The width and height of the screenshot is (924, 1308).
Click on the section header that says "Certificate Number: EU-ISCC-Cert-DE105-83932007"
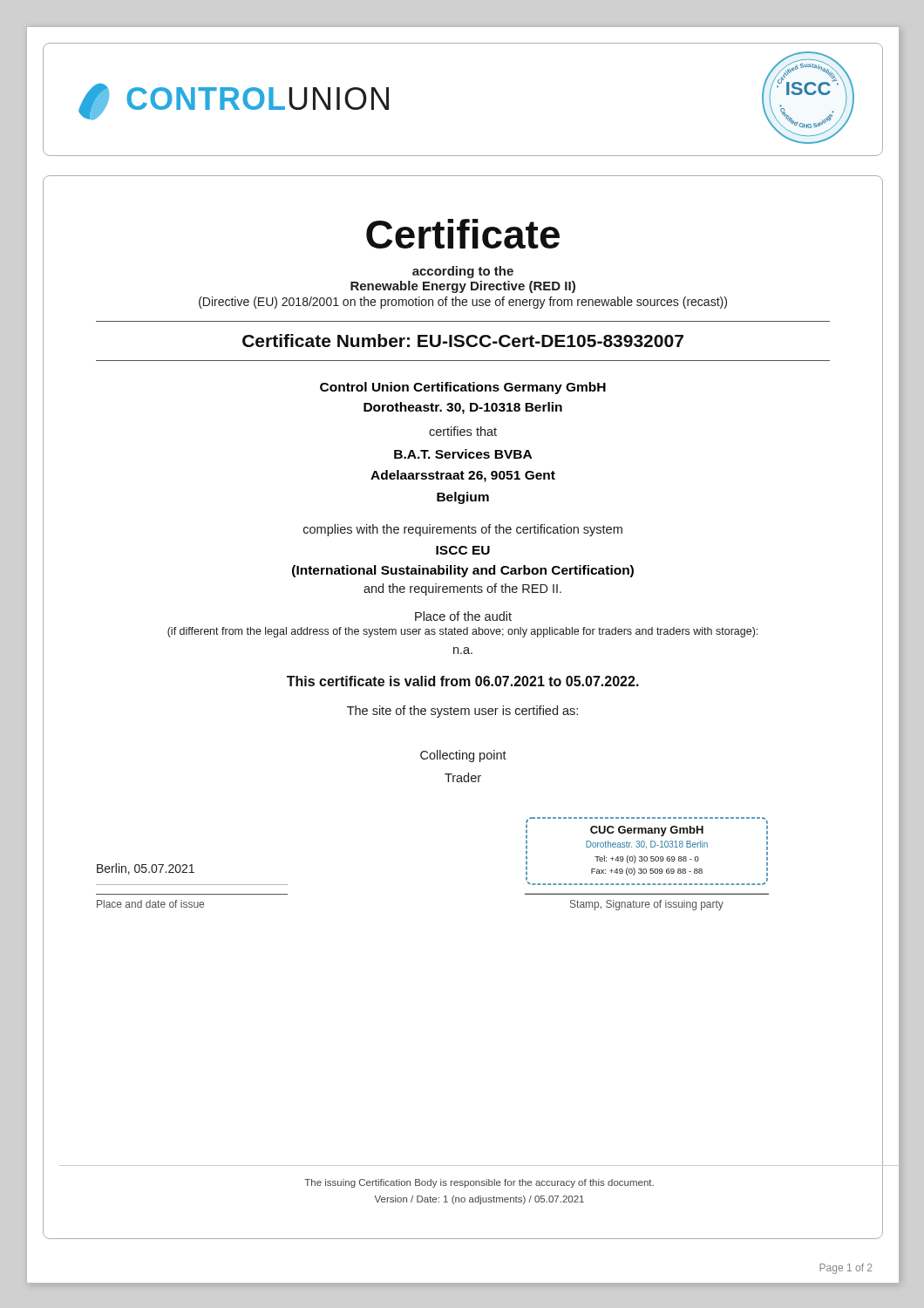click(x=463, y=341)
